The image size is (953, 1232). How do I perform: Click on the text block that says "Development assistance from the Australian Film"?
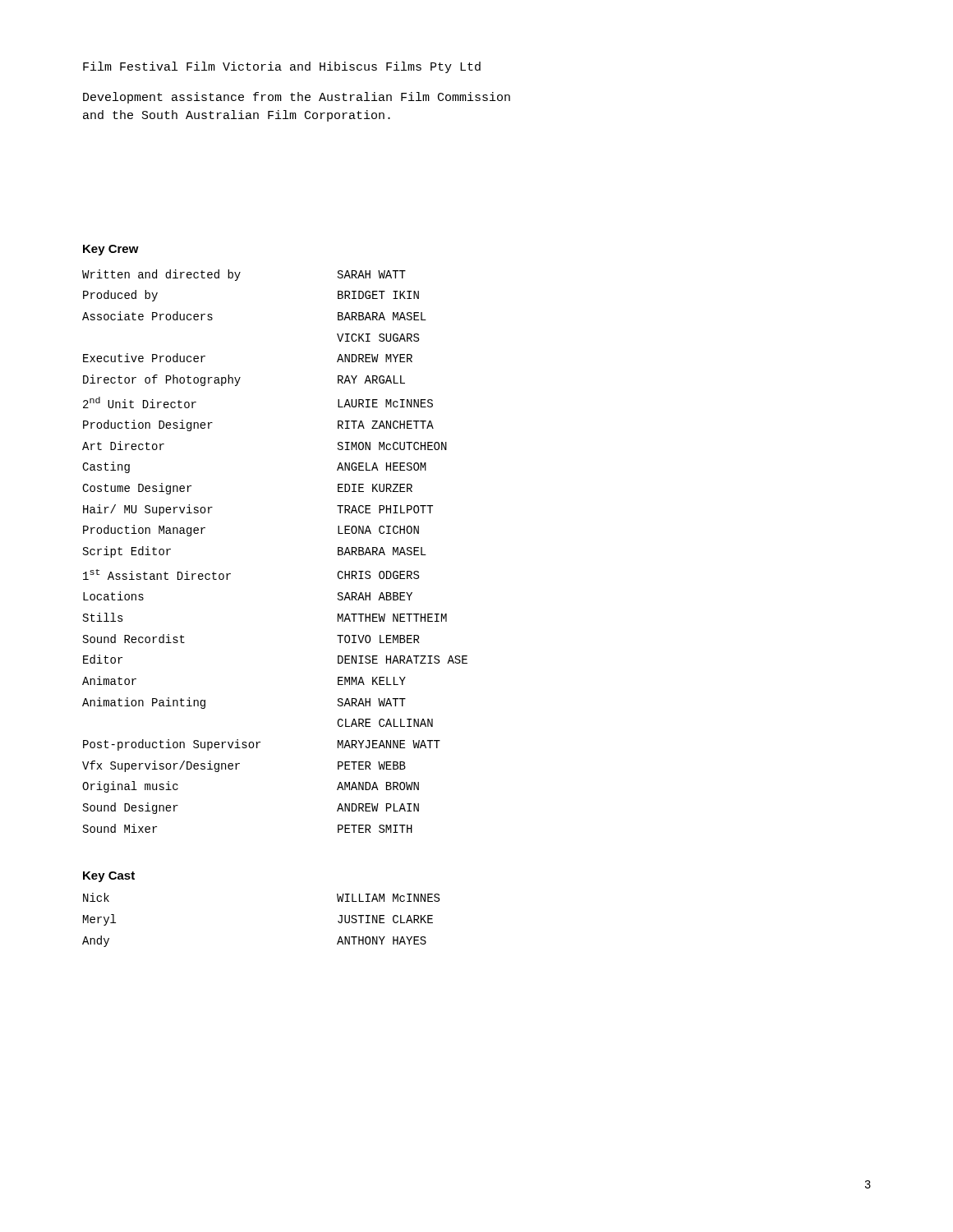click(x=297, y=107)
